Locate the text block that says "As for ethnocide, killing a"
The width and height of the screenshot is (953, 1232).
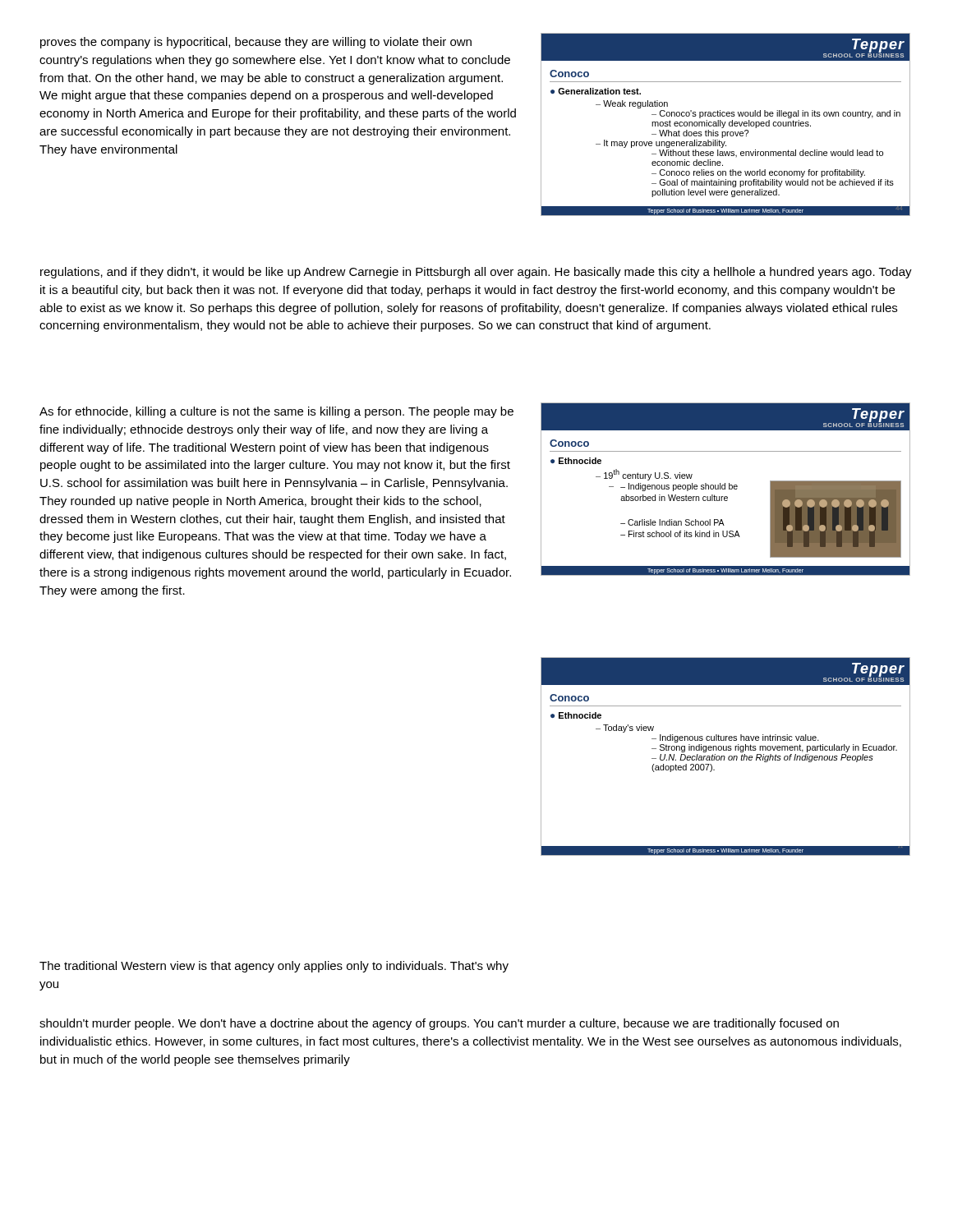pos(277,500)
